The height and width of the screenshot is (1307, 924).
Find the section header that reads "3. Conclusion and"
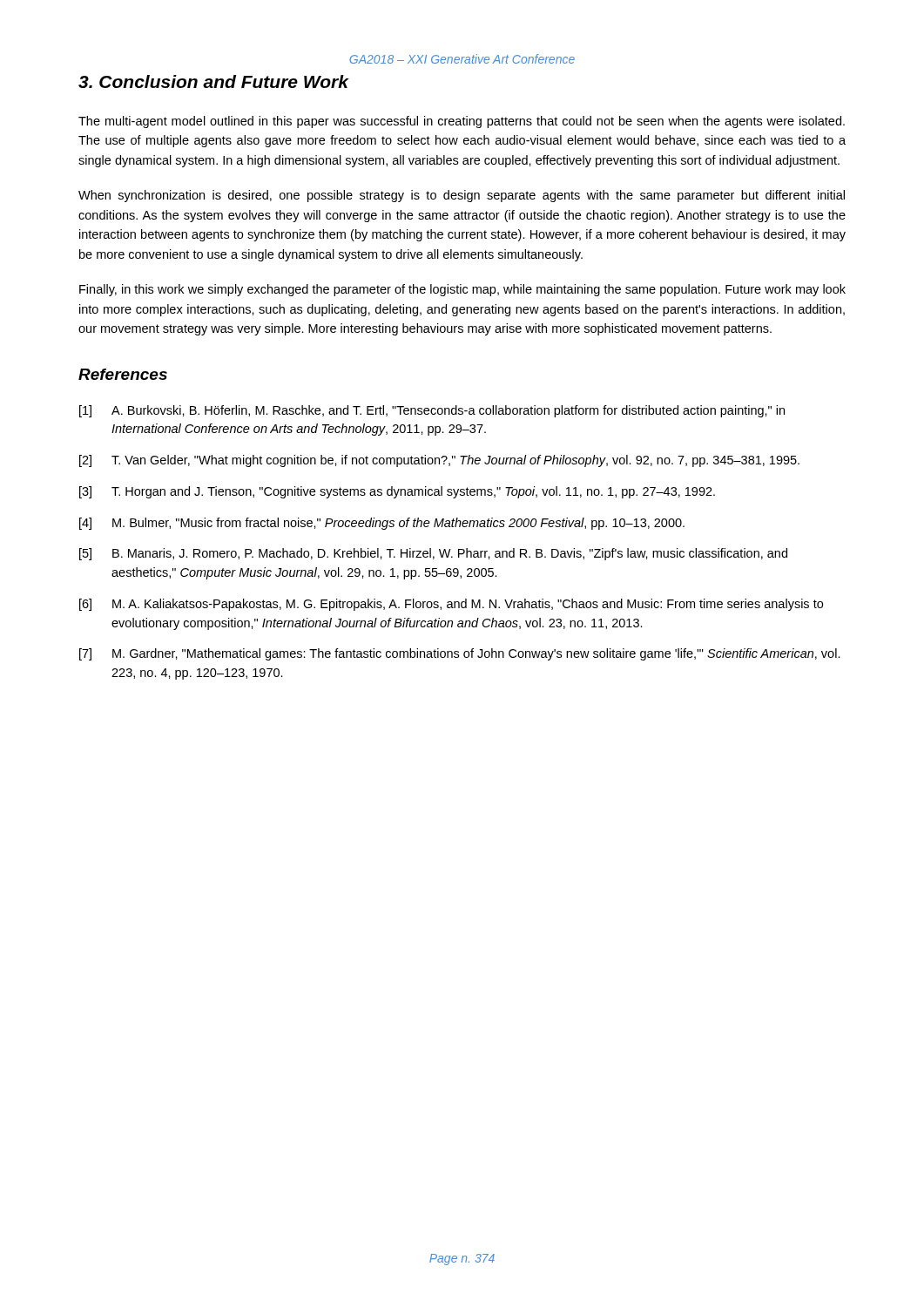pos(213,81)
